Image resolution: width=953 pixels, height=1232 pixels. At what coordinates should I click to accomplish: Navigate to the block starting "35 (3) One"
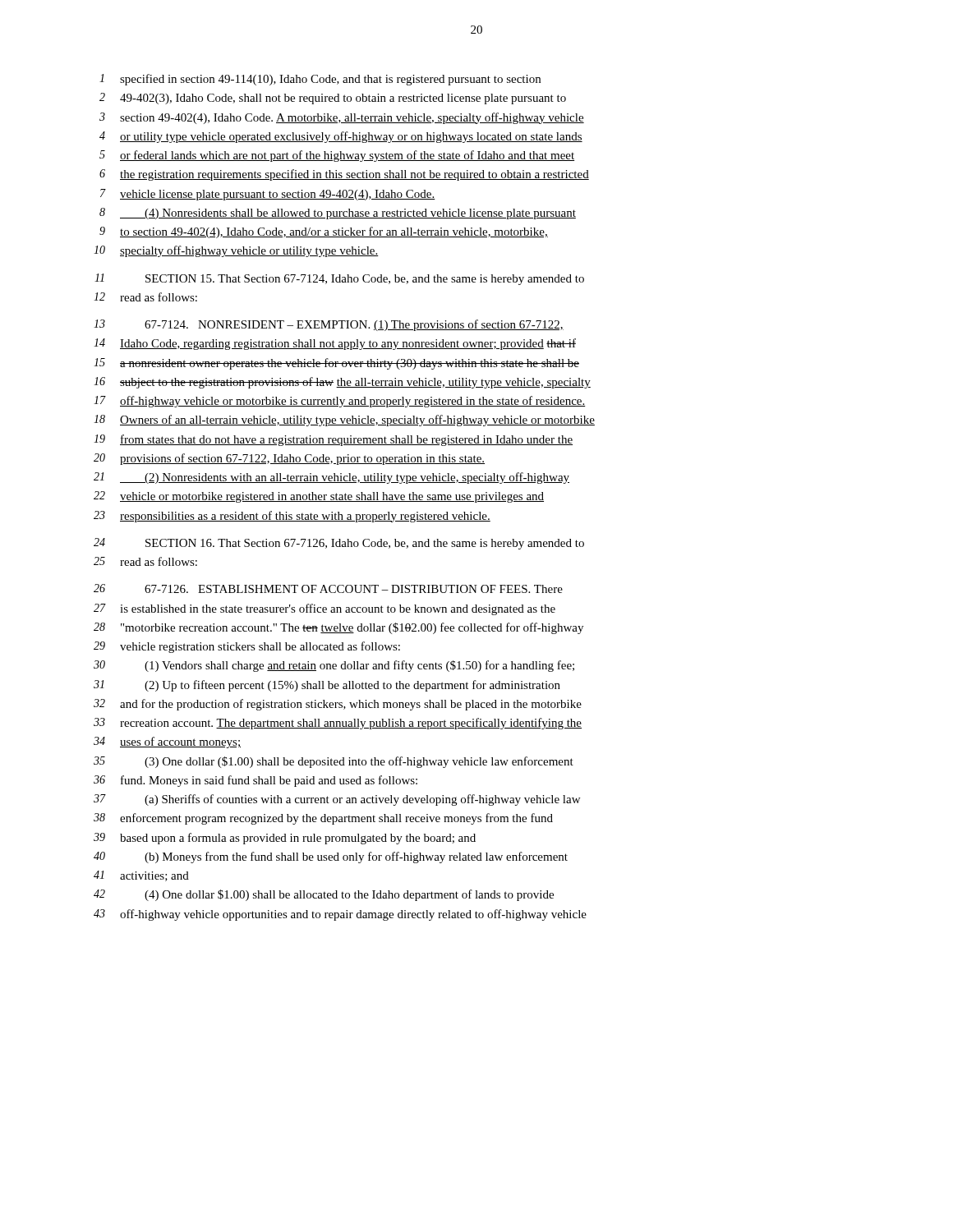point(476,771)
